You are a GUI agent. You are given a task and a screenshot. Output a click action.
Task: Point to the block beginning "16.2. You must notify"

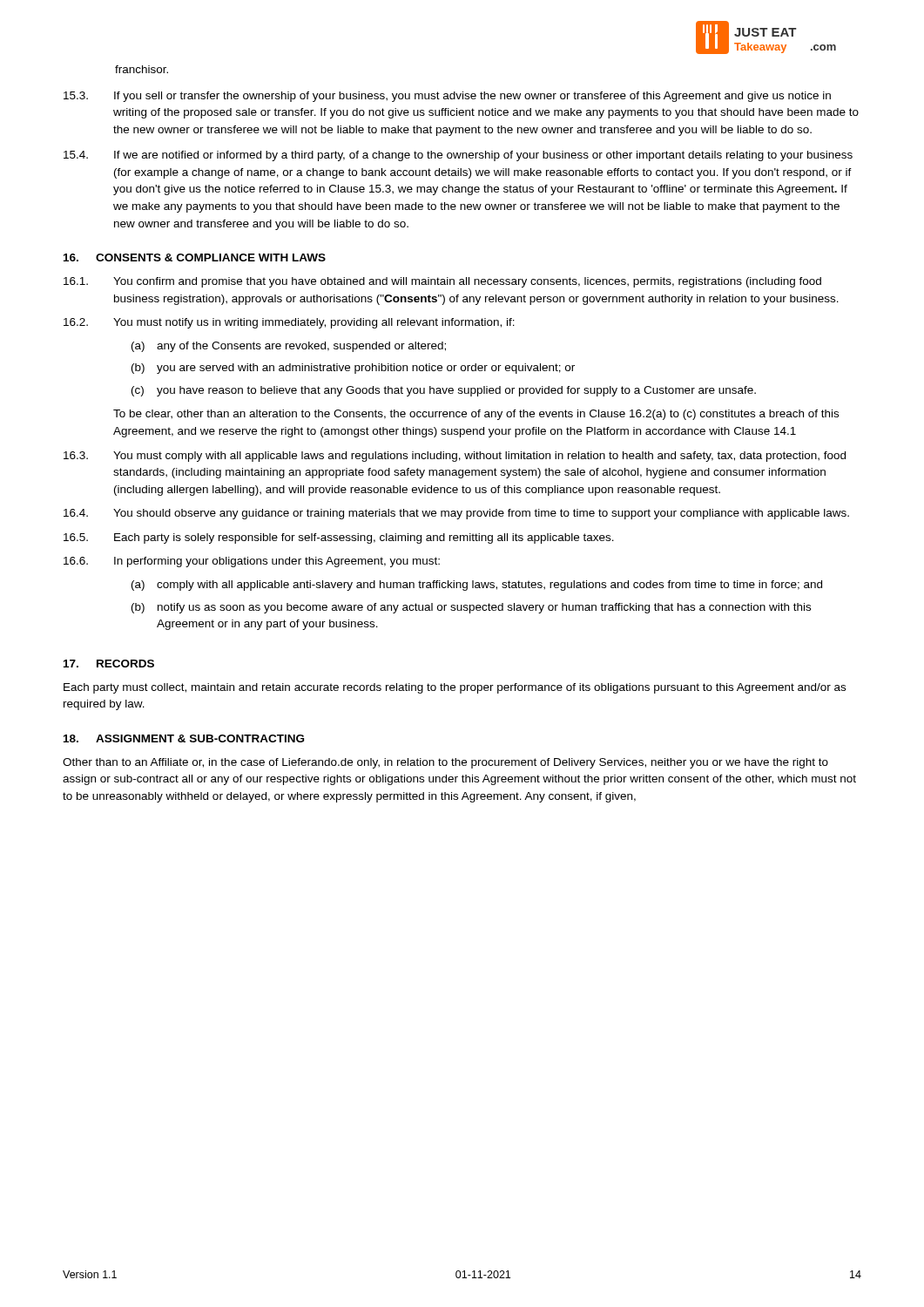[x=462, y=377]
